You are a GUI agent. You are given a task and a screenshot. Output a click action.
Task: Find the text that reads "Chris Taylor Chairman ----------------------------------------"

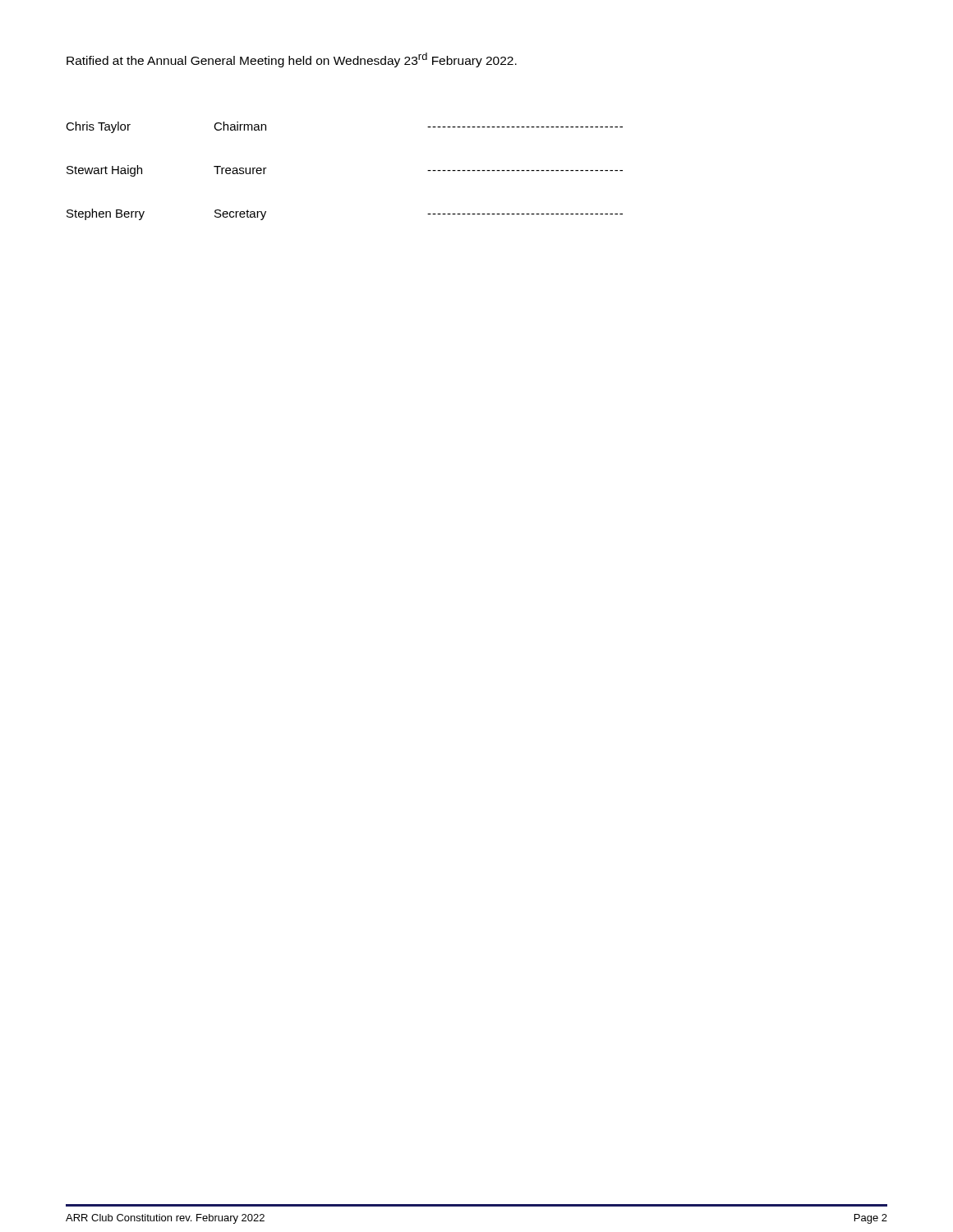(476, 126)
